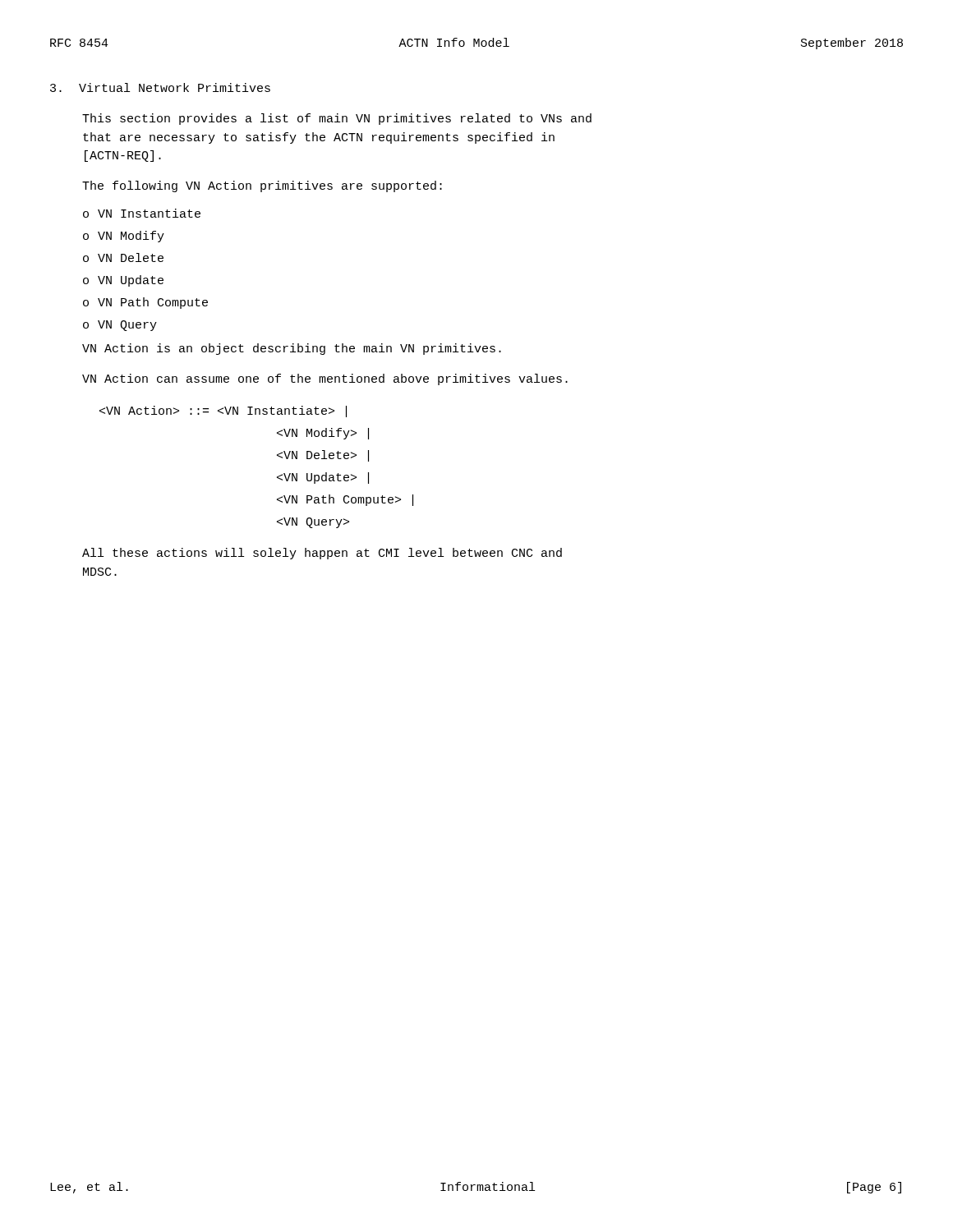Where does it say "::= | | | | |"?
953x1232 pixels.
pos(223,411)
